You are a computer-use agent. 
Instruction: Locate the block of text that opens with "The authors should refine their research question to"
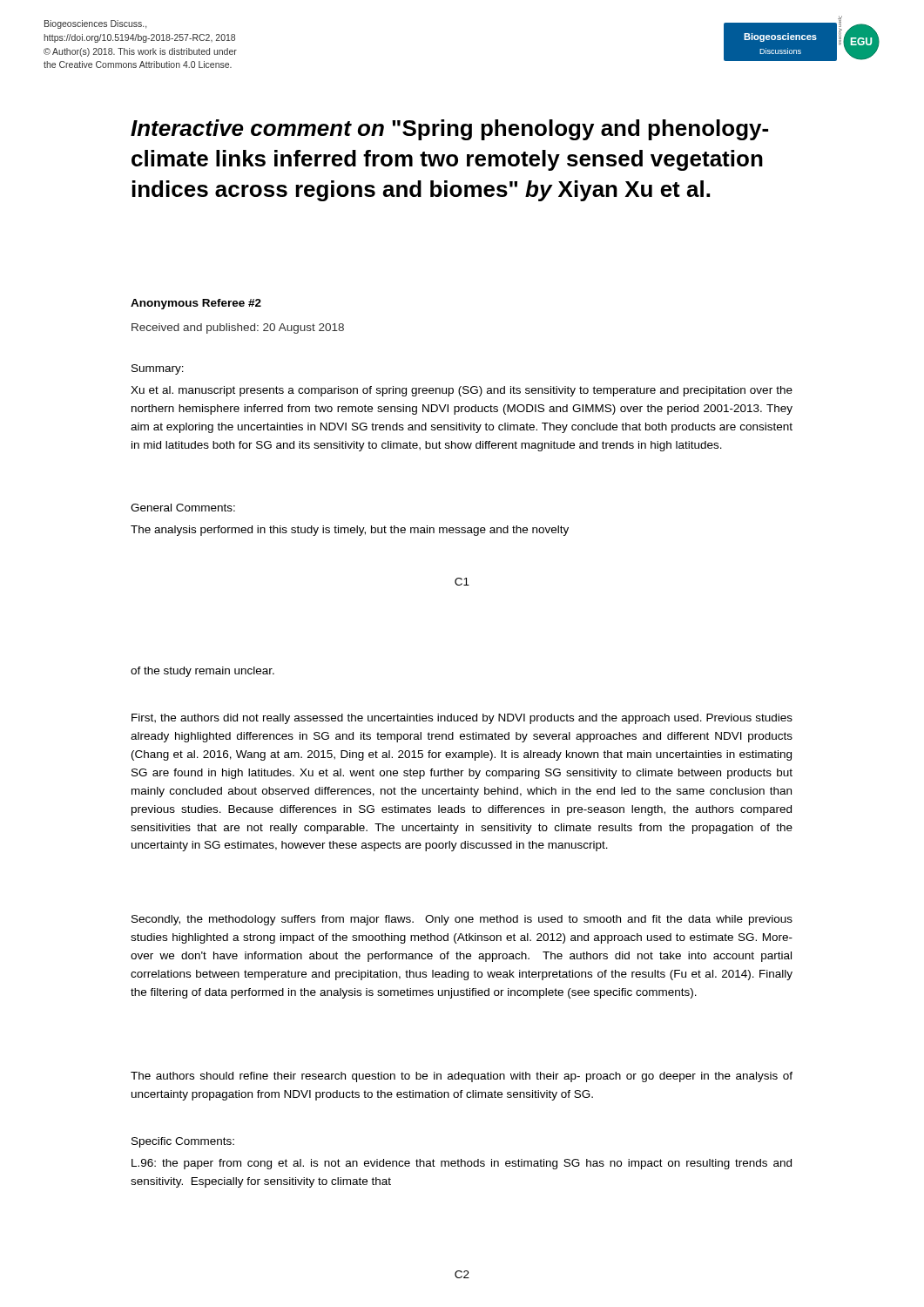pos(462,1085)
